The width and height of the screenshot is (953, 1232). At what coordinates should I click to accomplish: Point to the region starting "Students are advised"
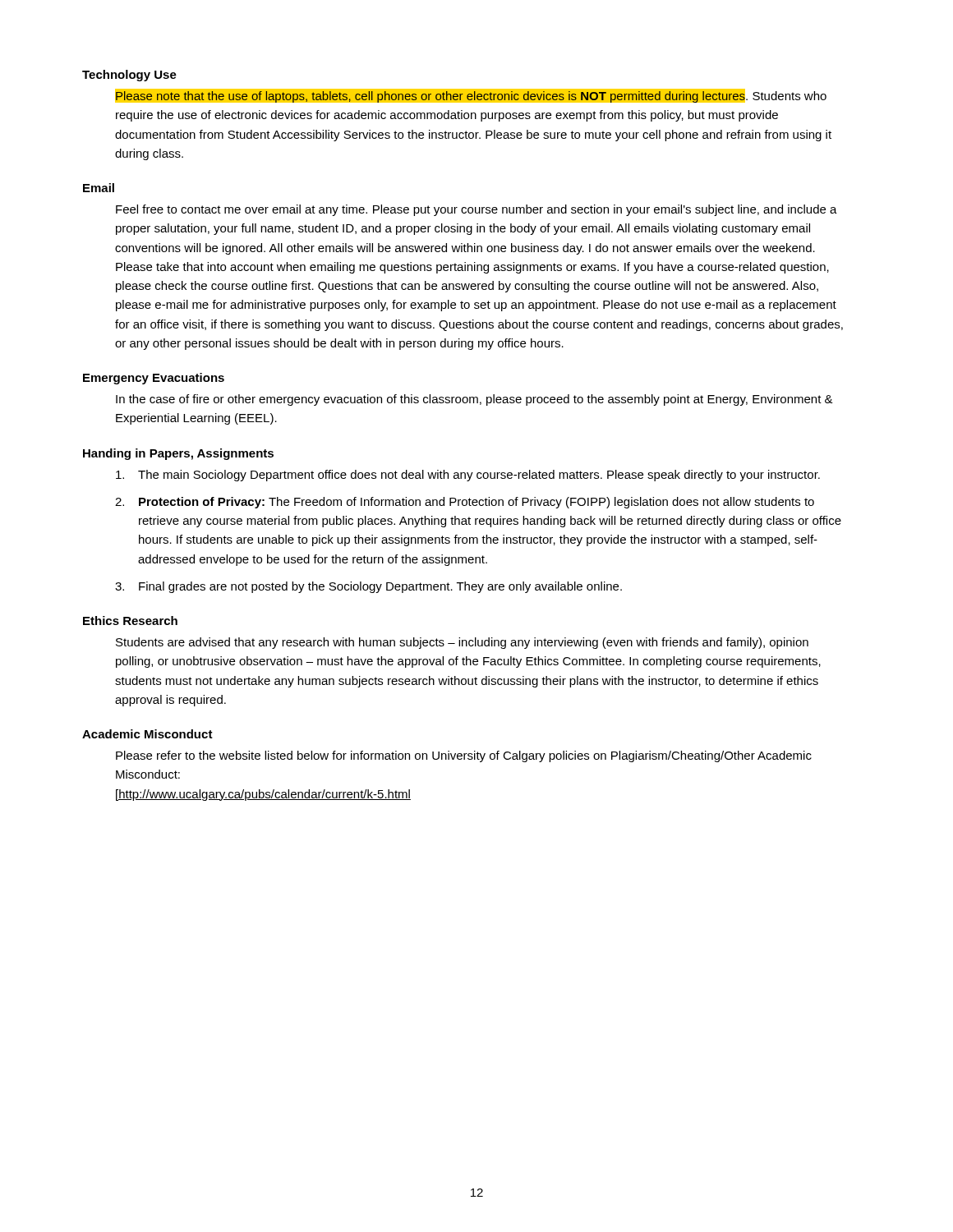coord(468,671)
